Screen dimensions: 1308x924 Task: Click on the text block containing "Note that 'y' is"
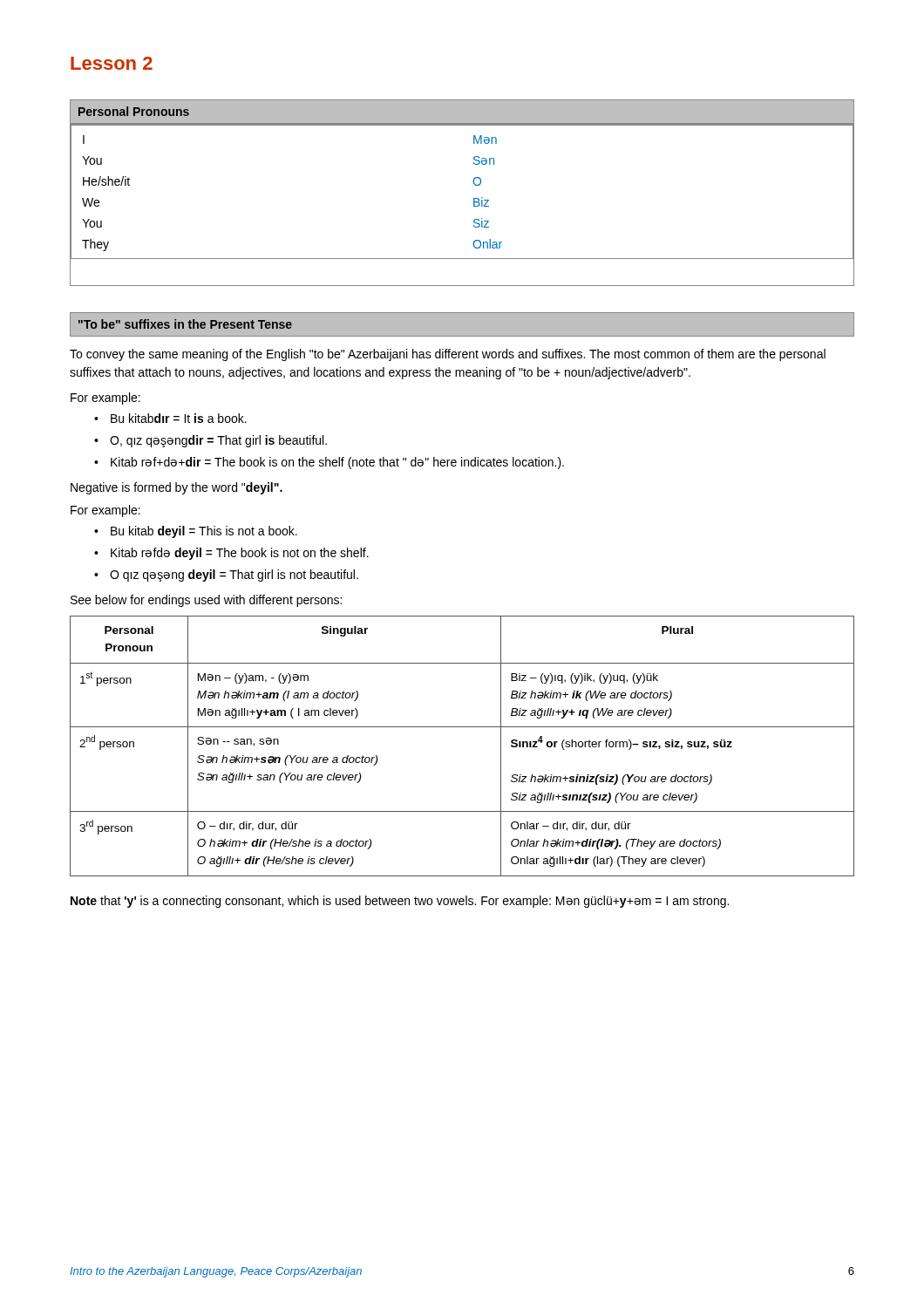pyautogui.click(x=400, y=900)
